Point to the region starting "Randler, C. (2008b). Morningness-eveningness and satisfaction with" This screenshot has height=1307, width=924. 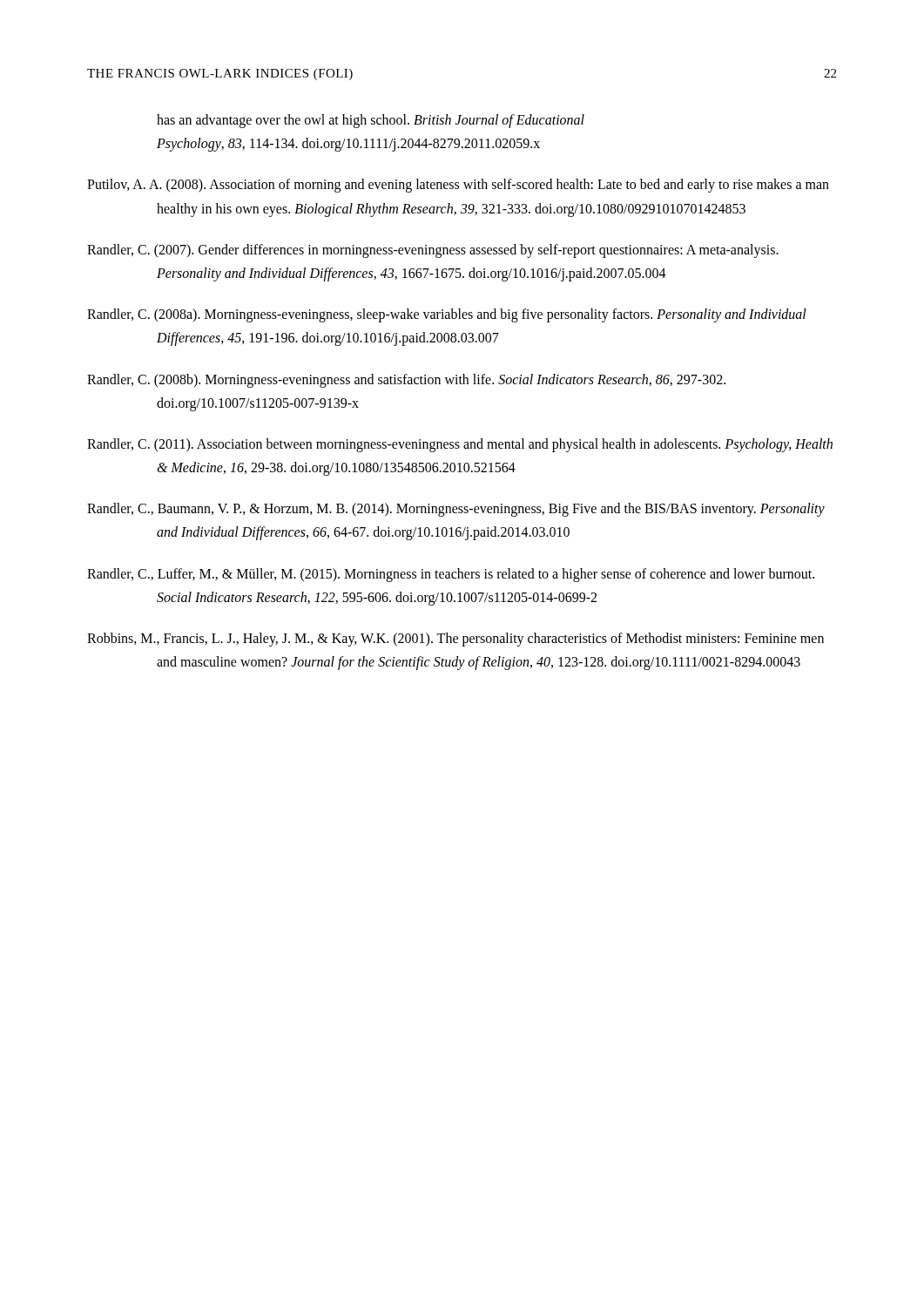coord(462,391)
